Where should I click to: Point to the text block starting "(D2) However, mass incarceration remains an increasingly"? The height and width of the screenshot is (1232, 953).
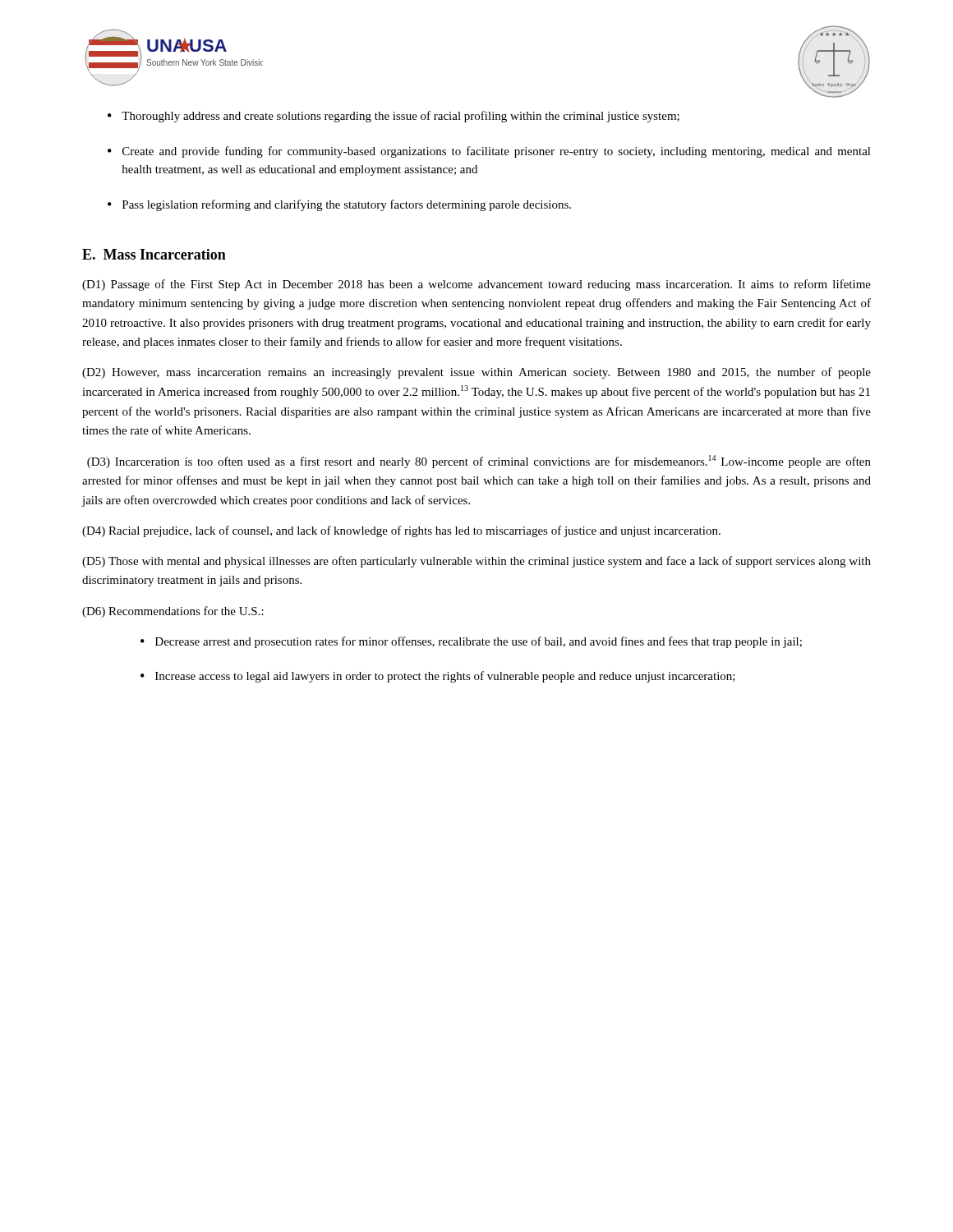(x=476, y=401)
